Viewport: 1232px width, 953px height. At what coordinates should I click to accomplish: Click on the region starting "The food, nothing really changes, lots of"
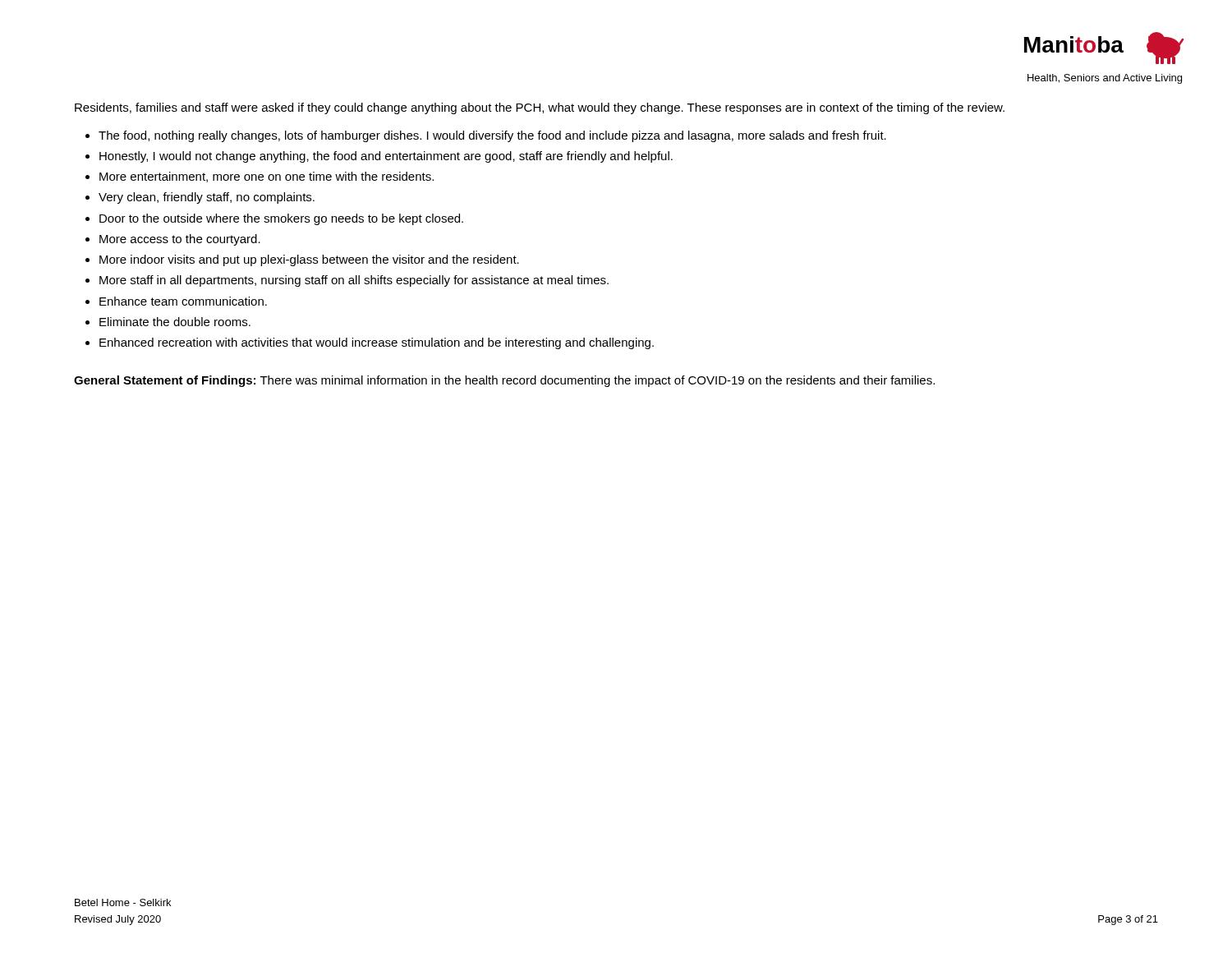493,135
